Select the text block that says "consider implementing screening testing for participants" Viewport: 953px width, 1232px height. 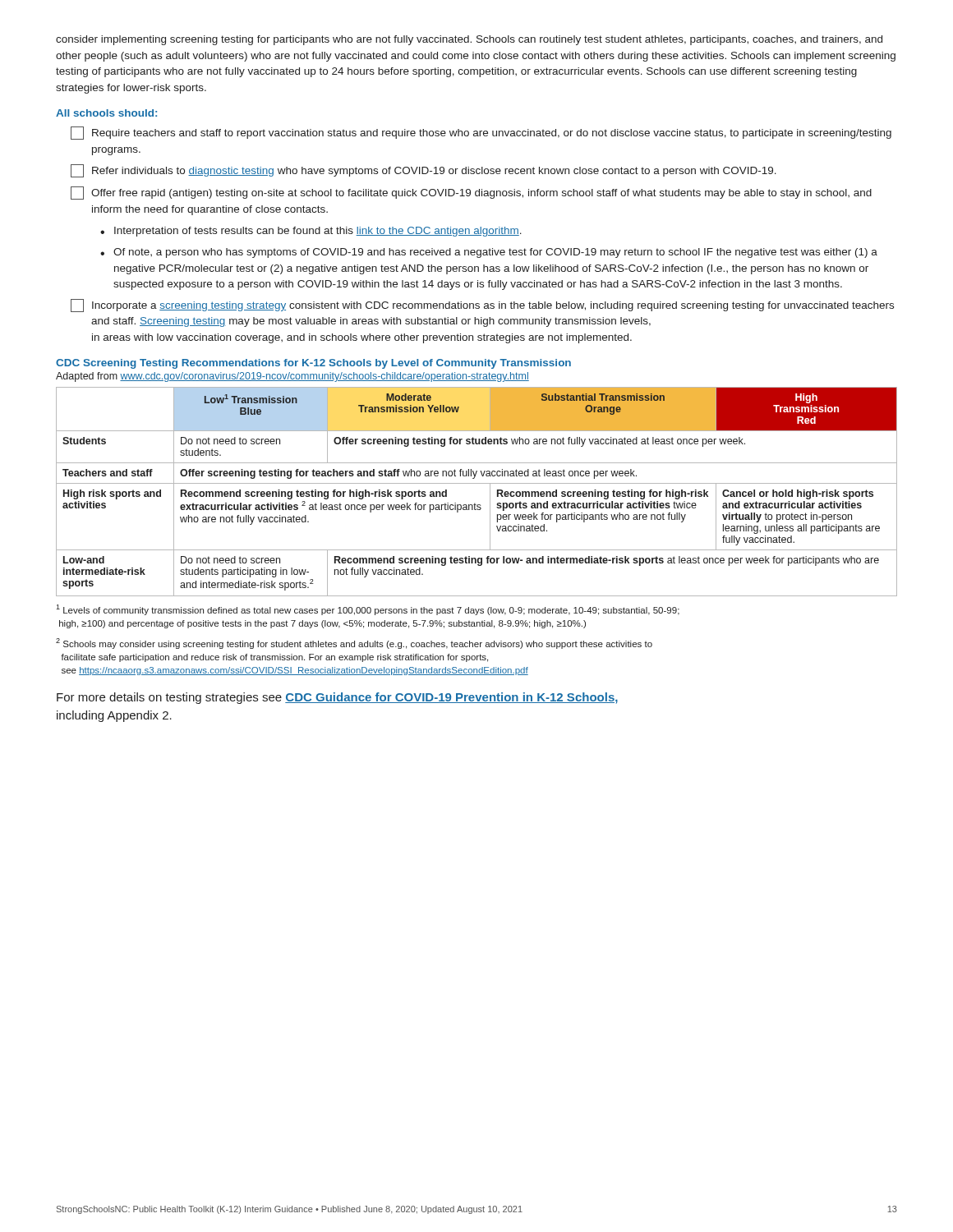tap(476, 63)
